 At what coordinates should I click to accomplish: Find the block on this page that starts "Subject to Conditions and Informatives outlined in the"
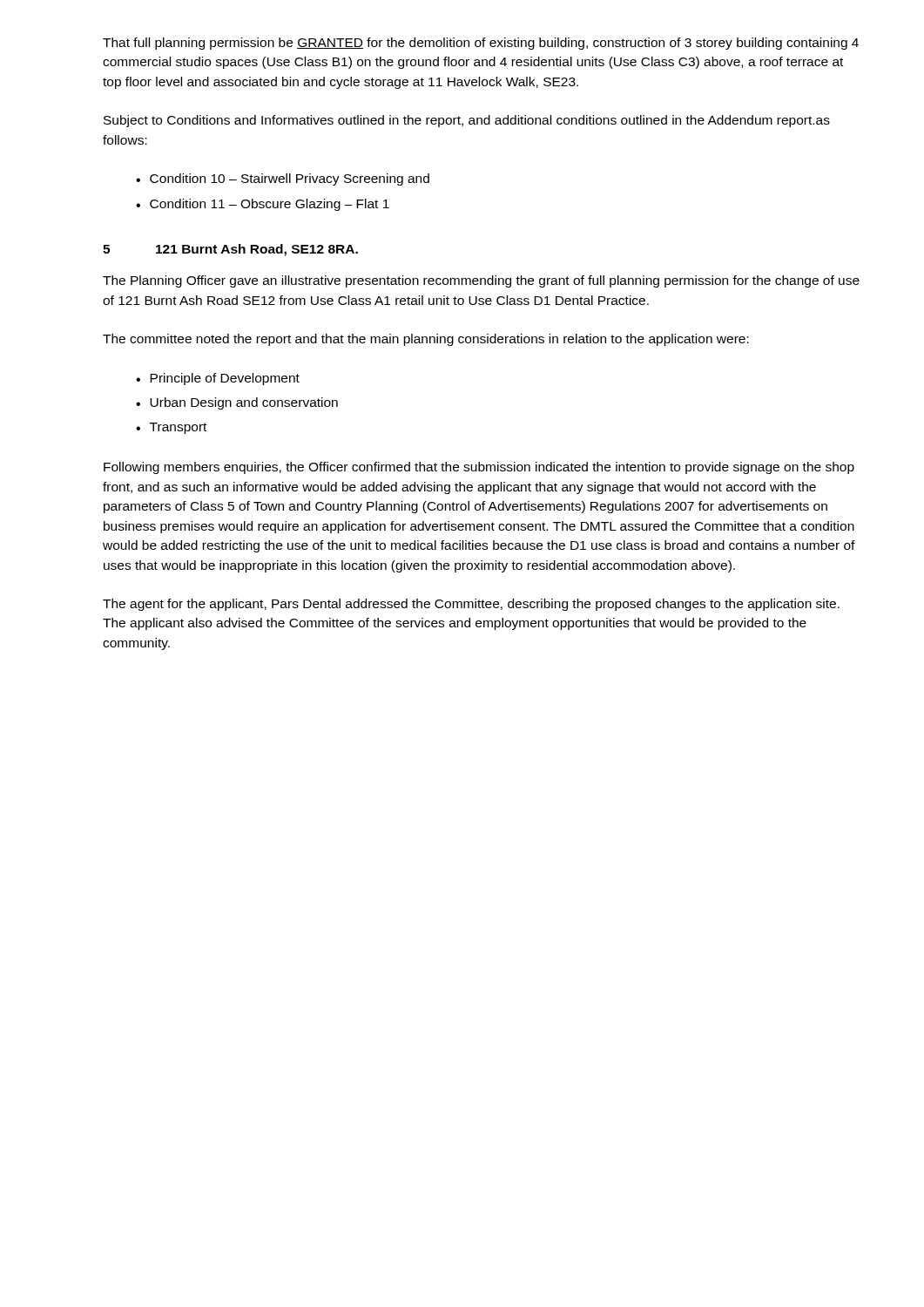click(x=466, y=130)
